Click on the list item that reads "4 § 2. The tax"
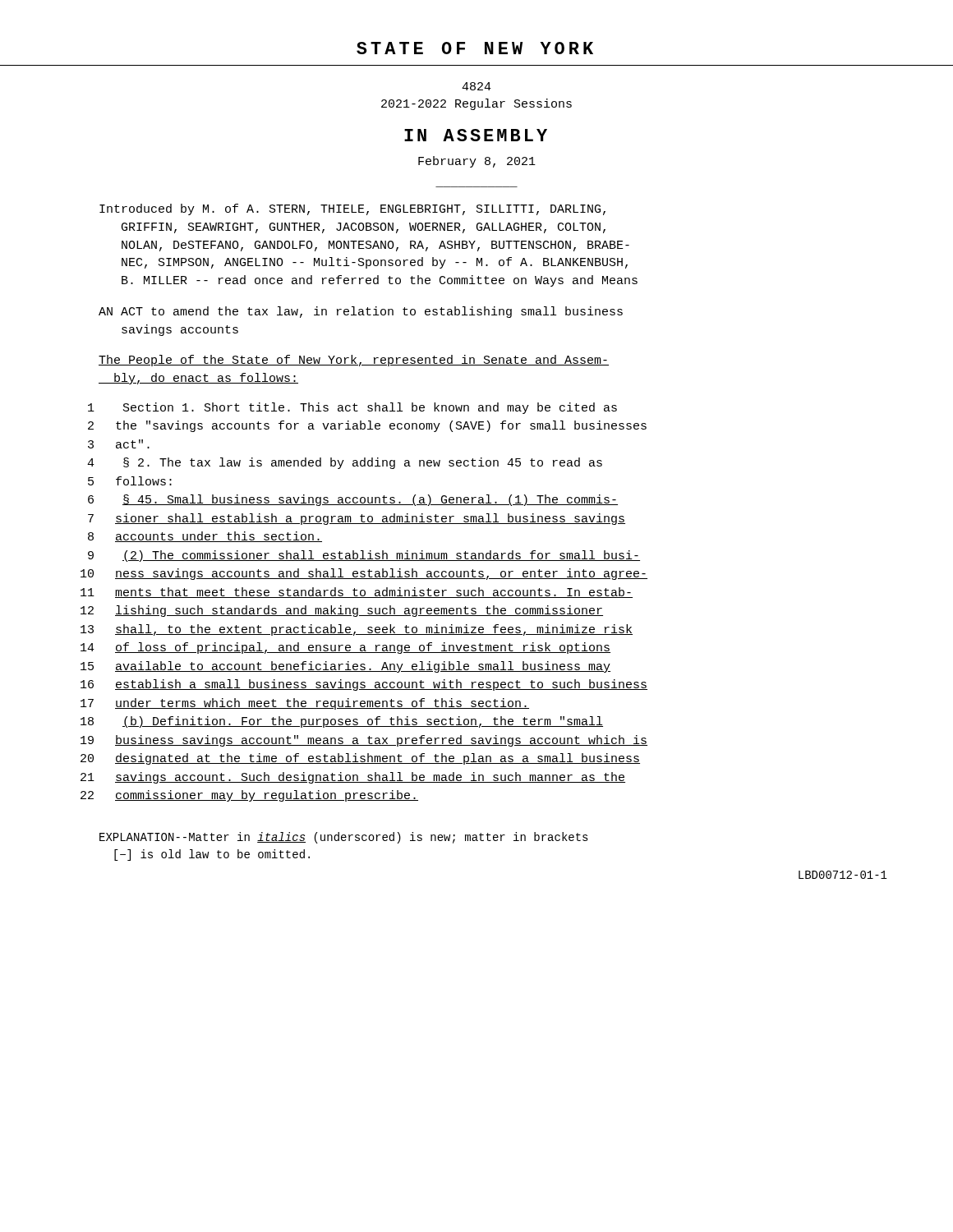Viewport: 953px width, 1232px height. click(468, 464)
